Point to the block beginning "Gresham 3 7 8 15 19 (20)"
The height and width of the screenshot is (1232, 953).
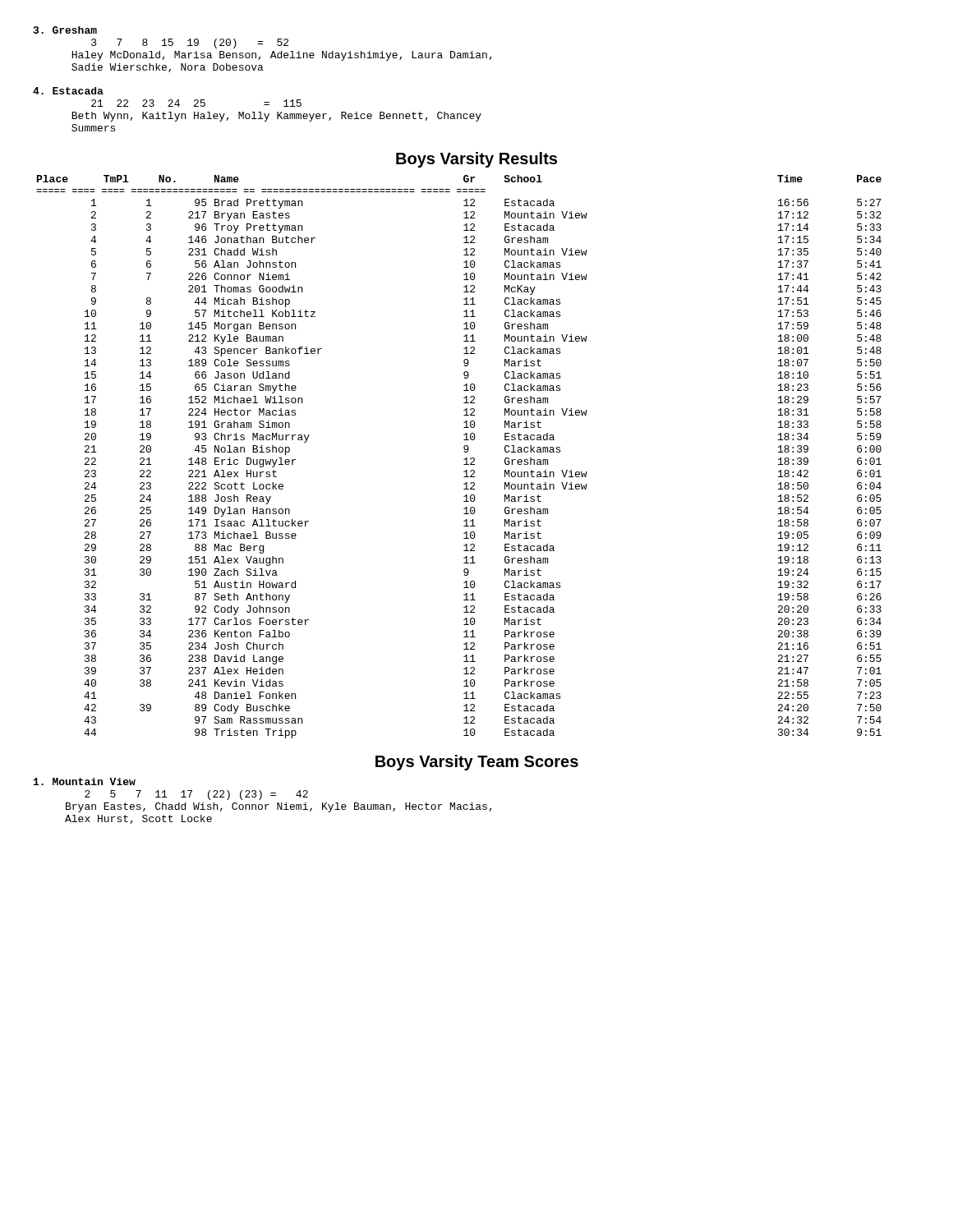point(264,49)
